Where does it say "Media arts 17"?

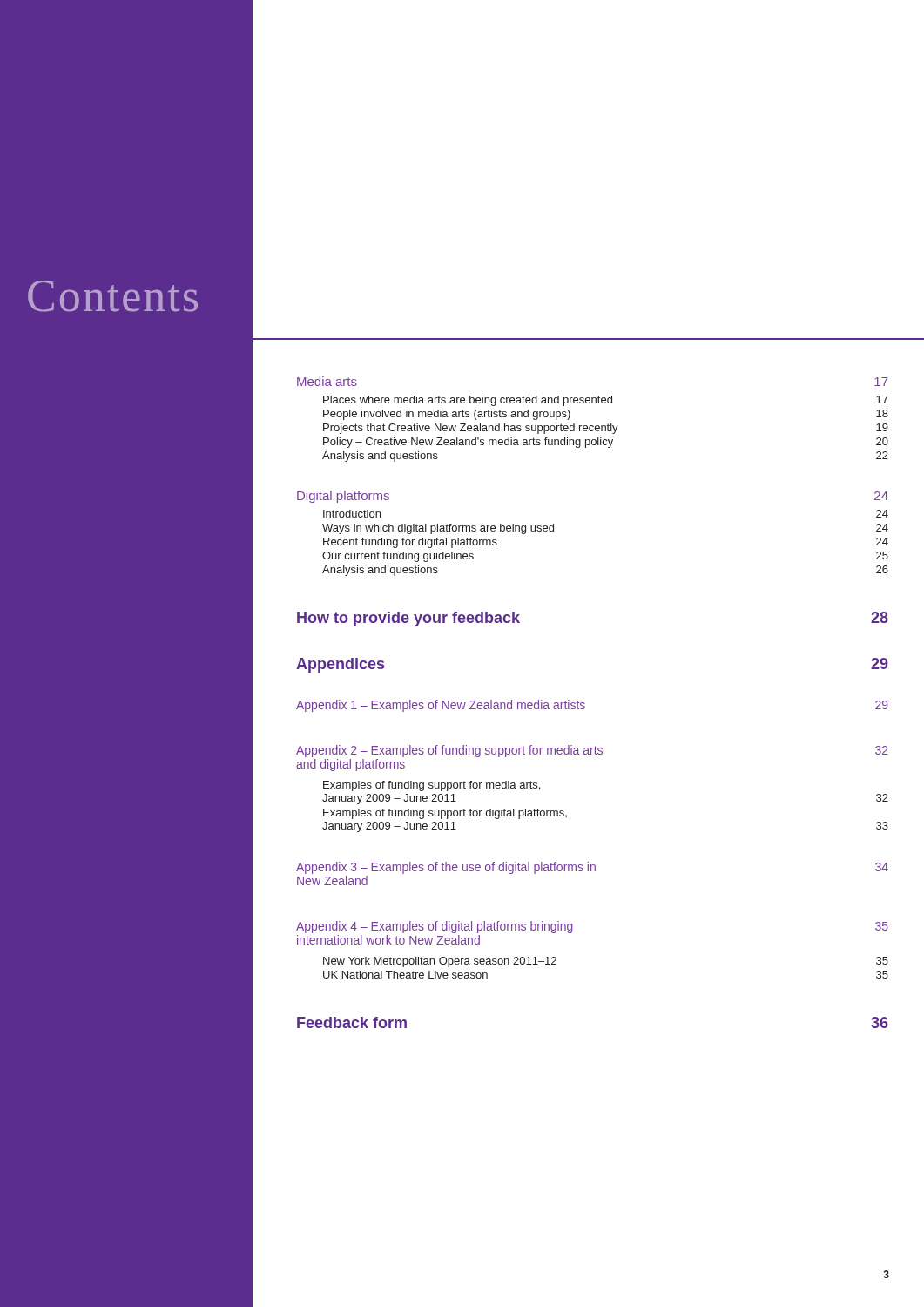328,382
